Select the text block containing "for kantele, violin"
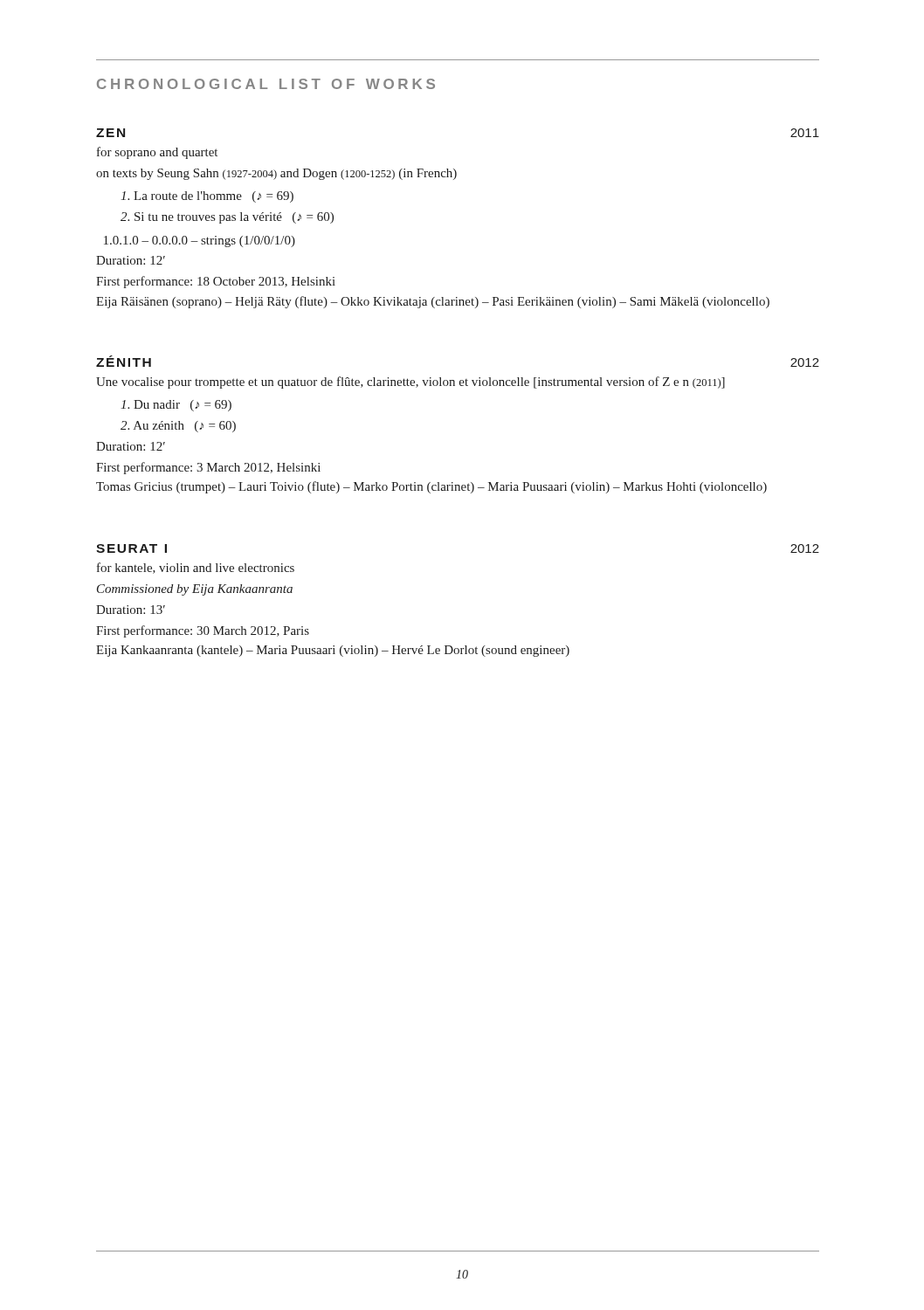This screenshot has width=924, height=1310. [x=196, y=568]
